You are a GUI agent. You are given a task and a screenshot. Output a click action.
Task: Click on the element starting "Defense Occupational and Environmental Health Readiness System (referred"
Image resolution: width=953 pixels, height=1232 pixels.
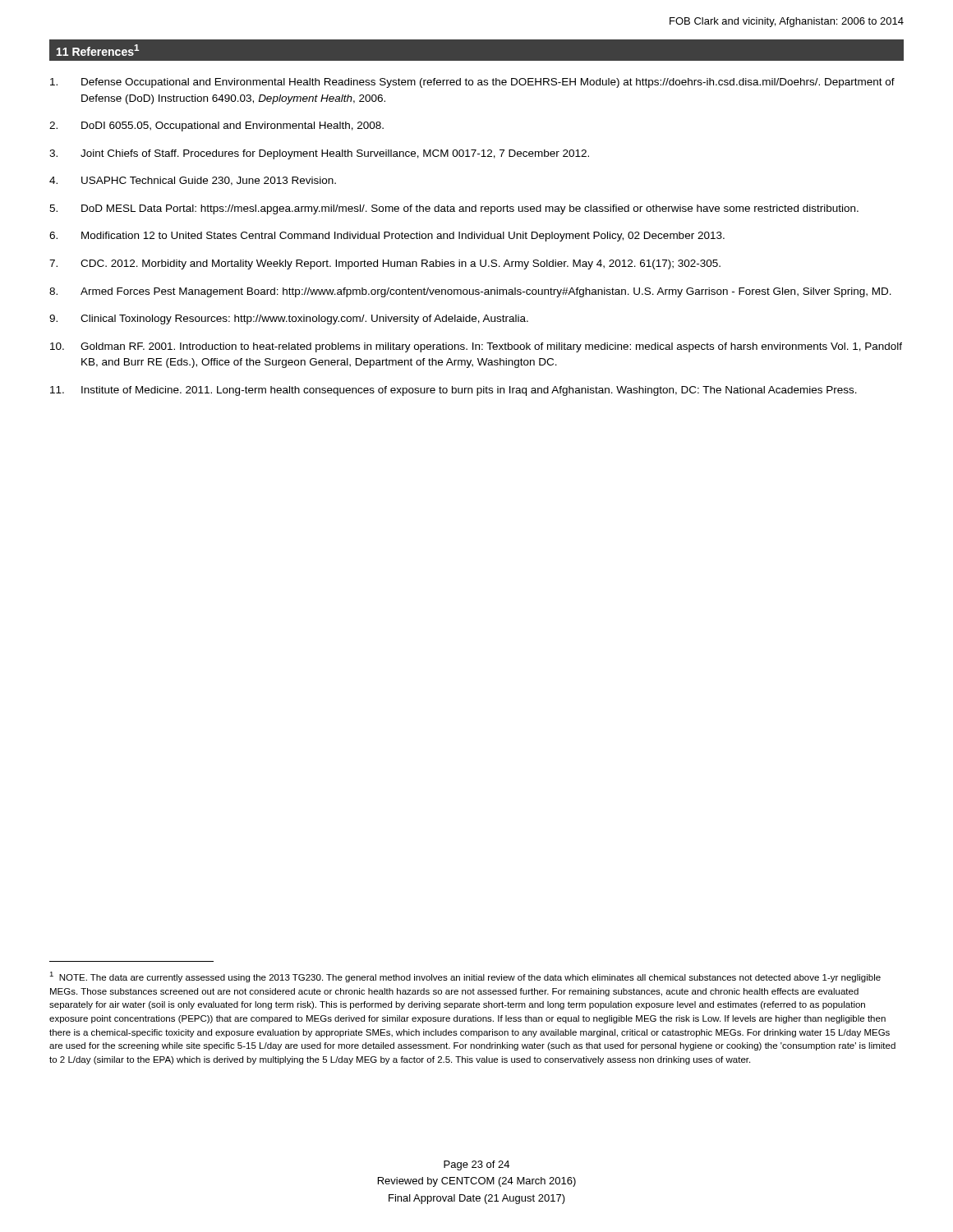pos(476,90)
